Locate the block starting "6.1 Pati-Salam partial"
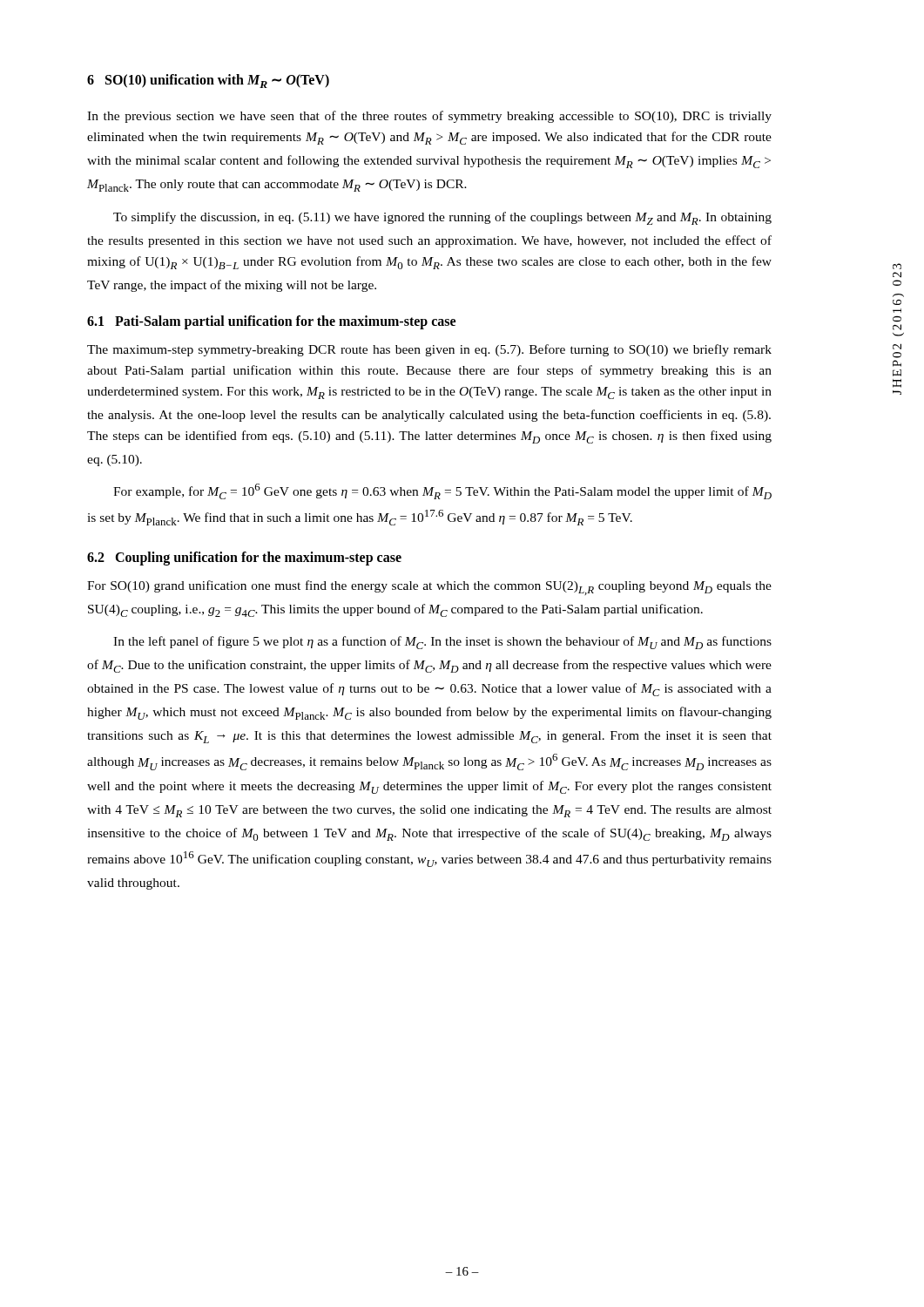 tap(272, 321)
